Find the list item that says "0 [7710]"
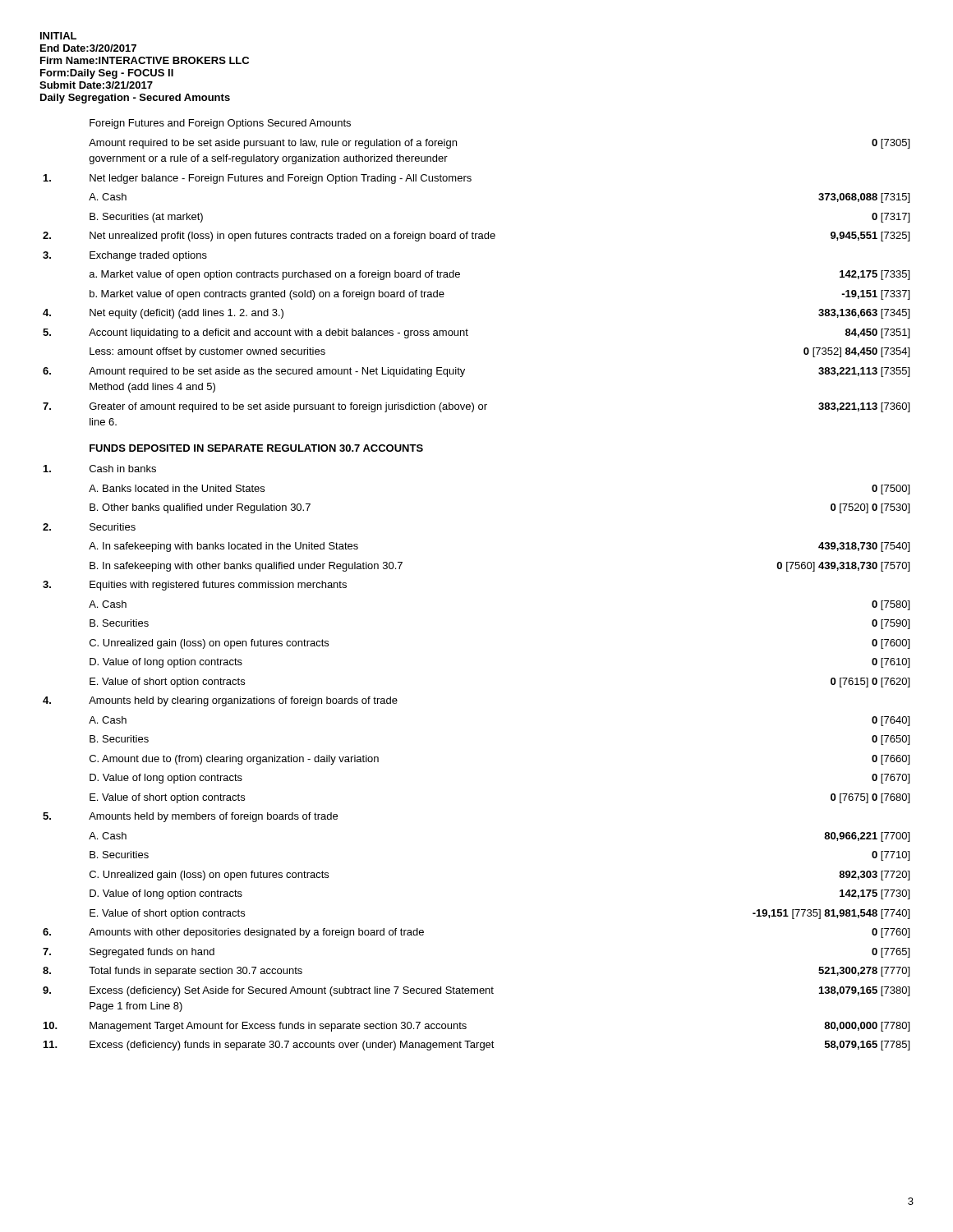The height and width of the screenshot is (1232, 953). (x=891, y=855)
